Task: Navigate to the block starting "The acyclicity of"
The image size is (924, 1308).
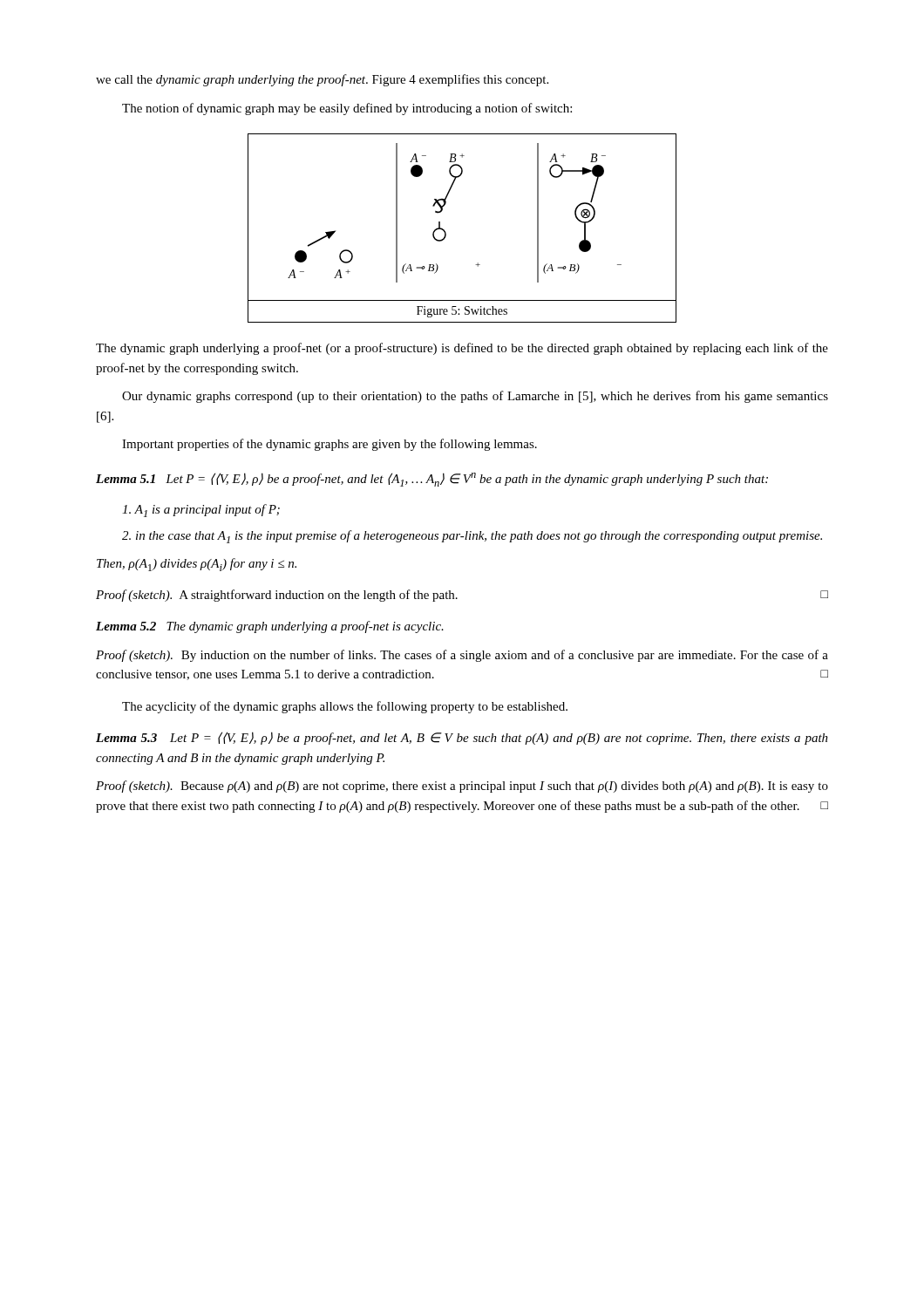Action: pyautogui.click(x=345, y=706)
